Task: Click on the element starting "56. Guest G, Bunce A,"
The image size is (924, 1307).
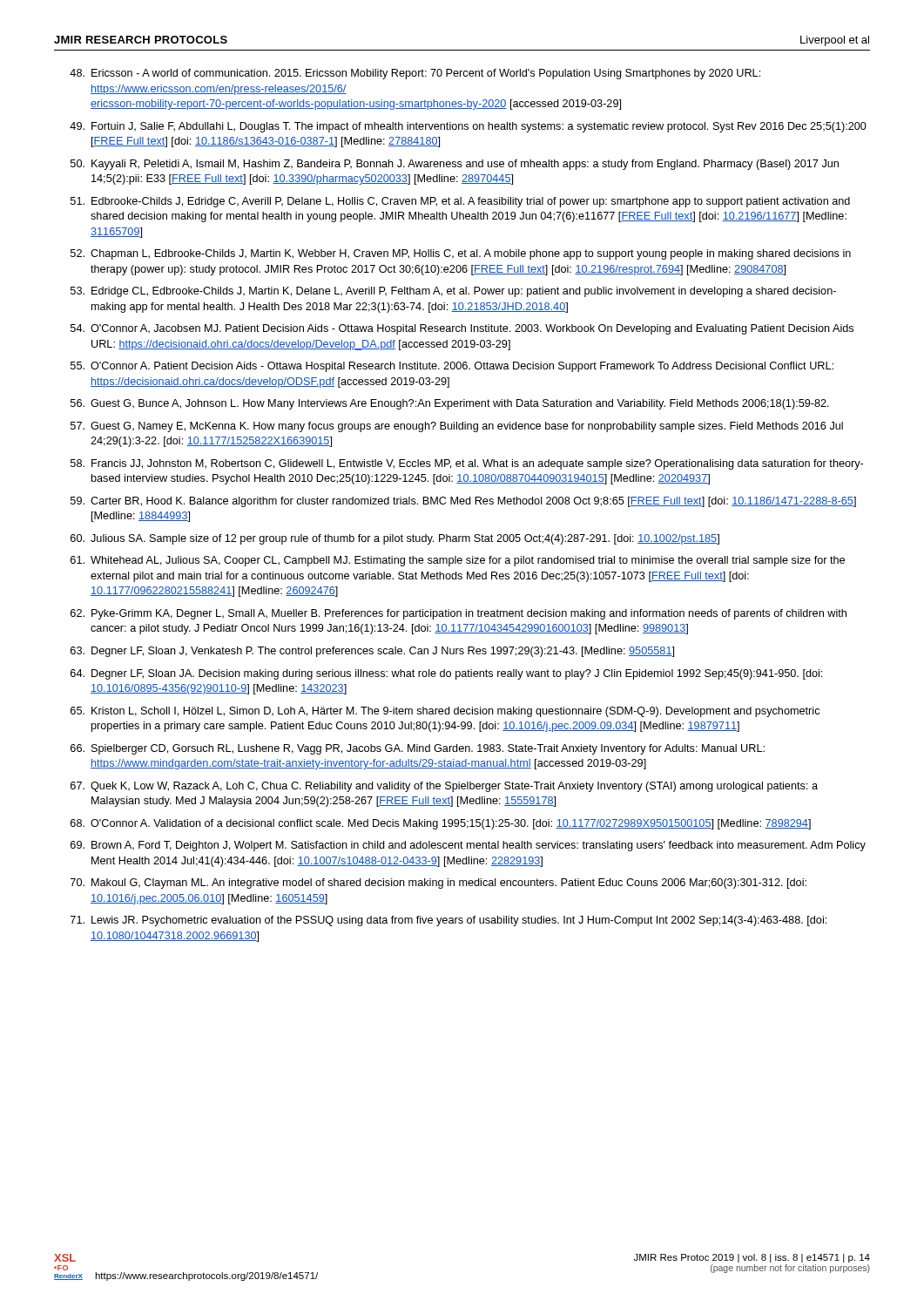Action: (462, 404)
